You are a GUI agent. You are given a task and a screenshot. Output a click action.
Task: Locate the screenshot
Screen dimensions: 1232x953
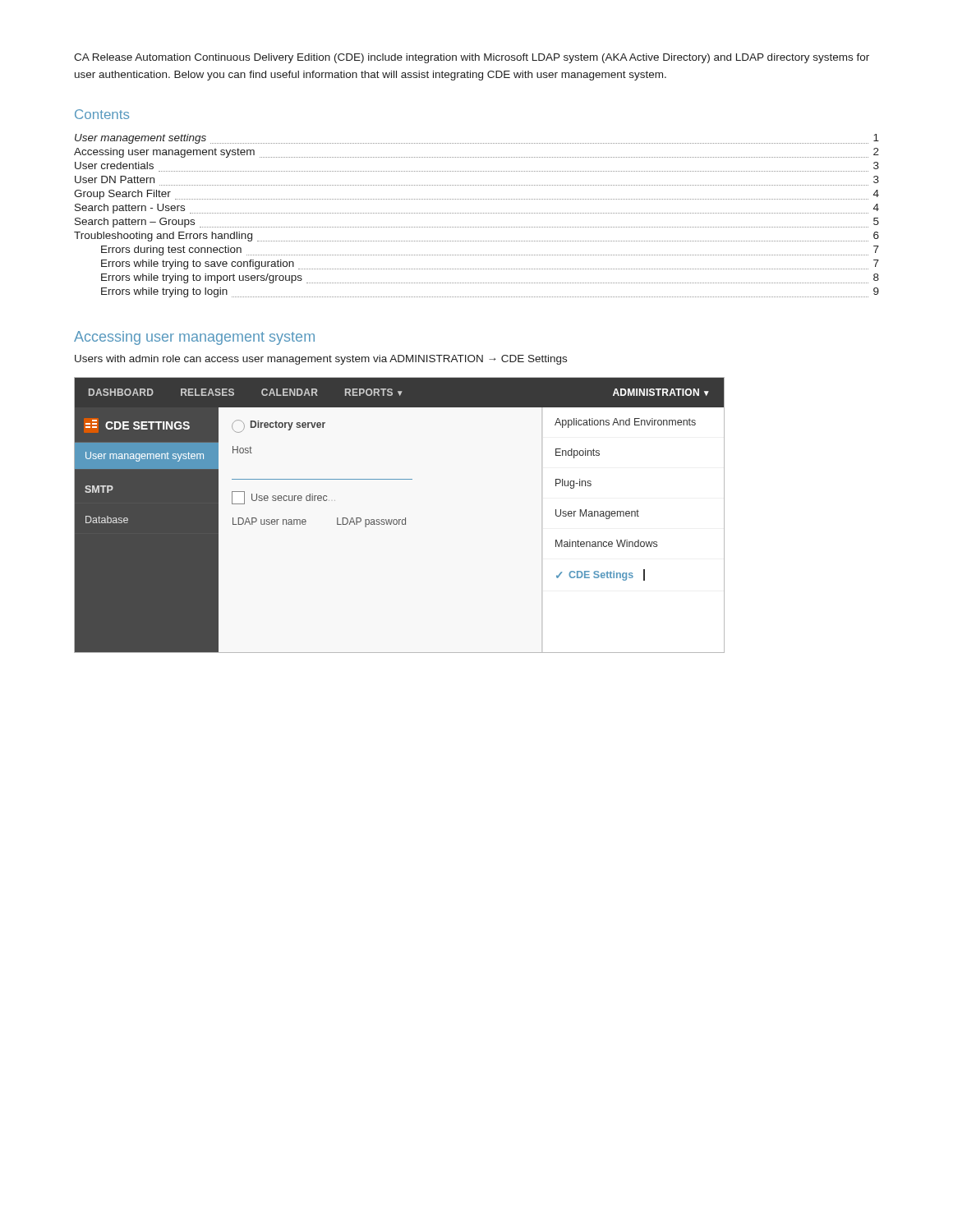click(399, 515)
